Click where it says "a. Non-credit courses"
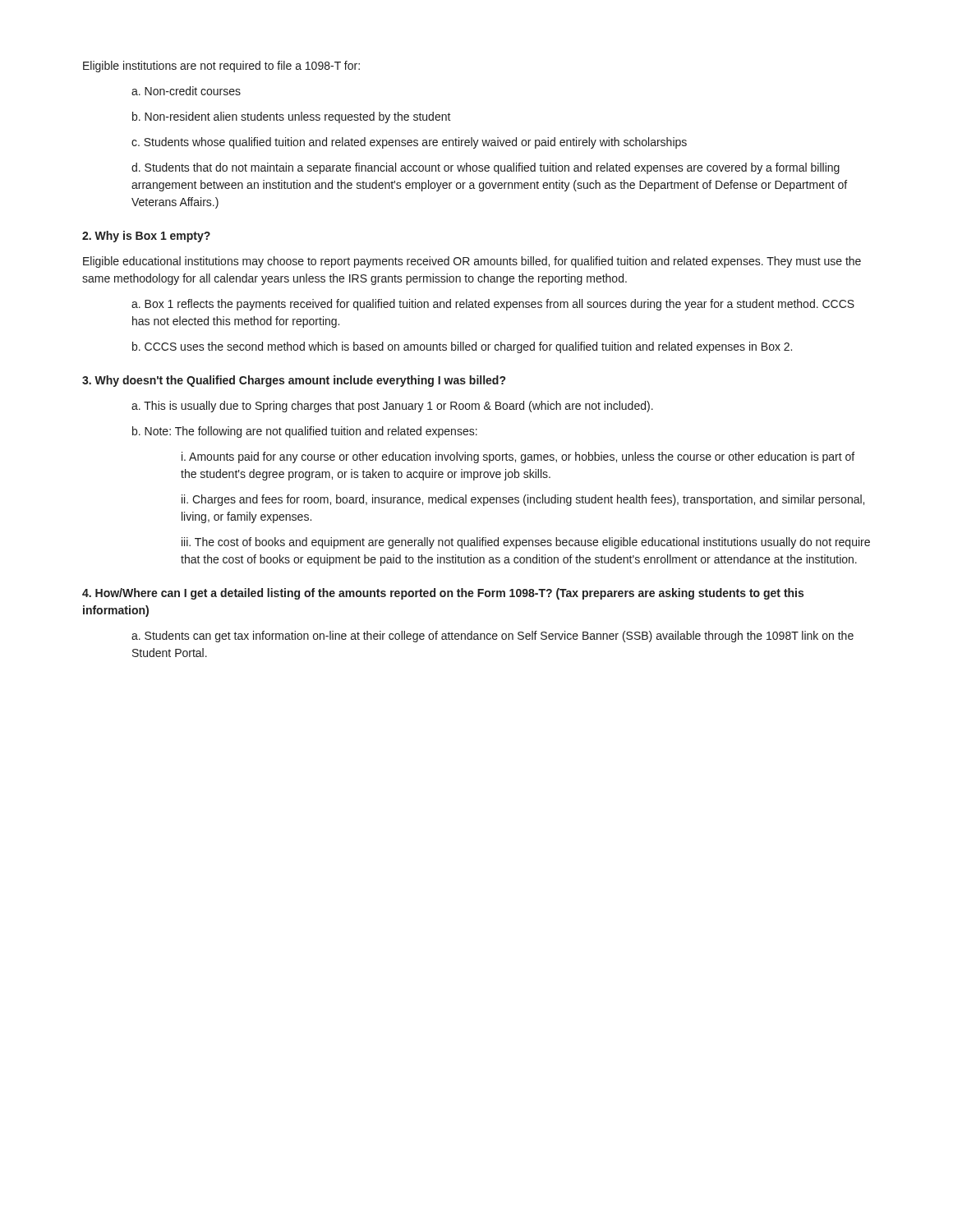 (x=186, y=91)
